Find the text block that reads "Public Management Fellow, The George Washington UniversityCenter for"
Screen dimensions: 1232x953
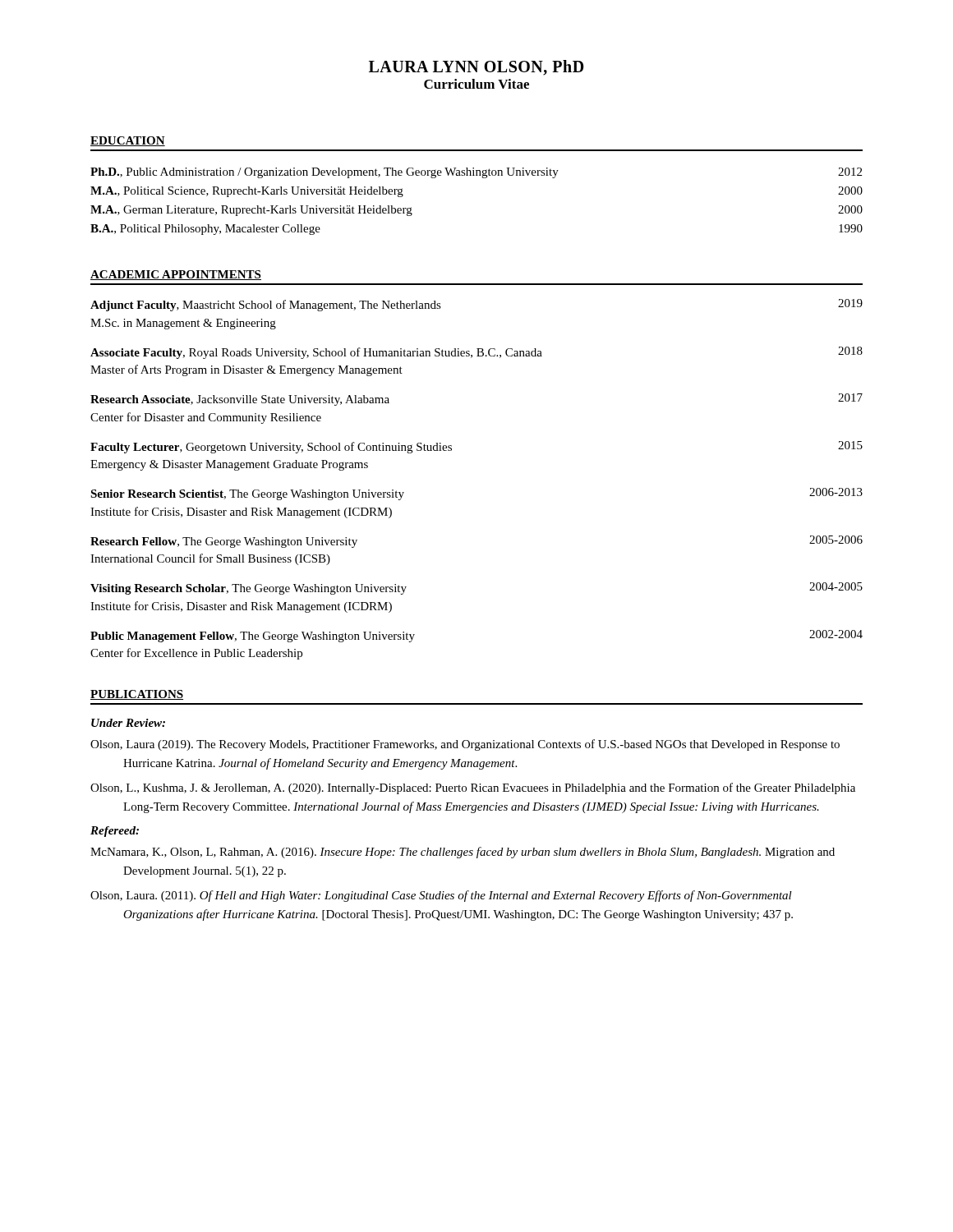pyautogui.click(x=249, y=636)
